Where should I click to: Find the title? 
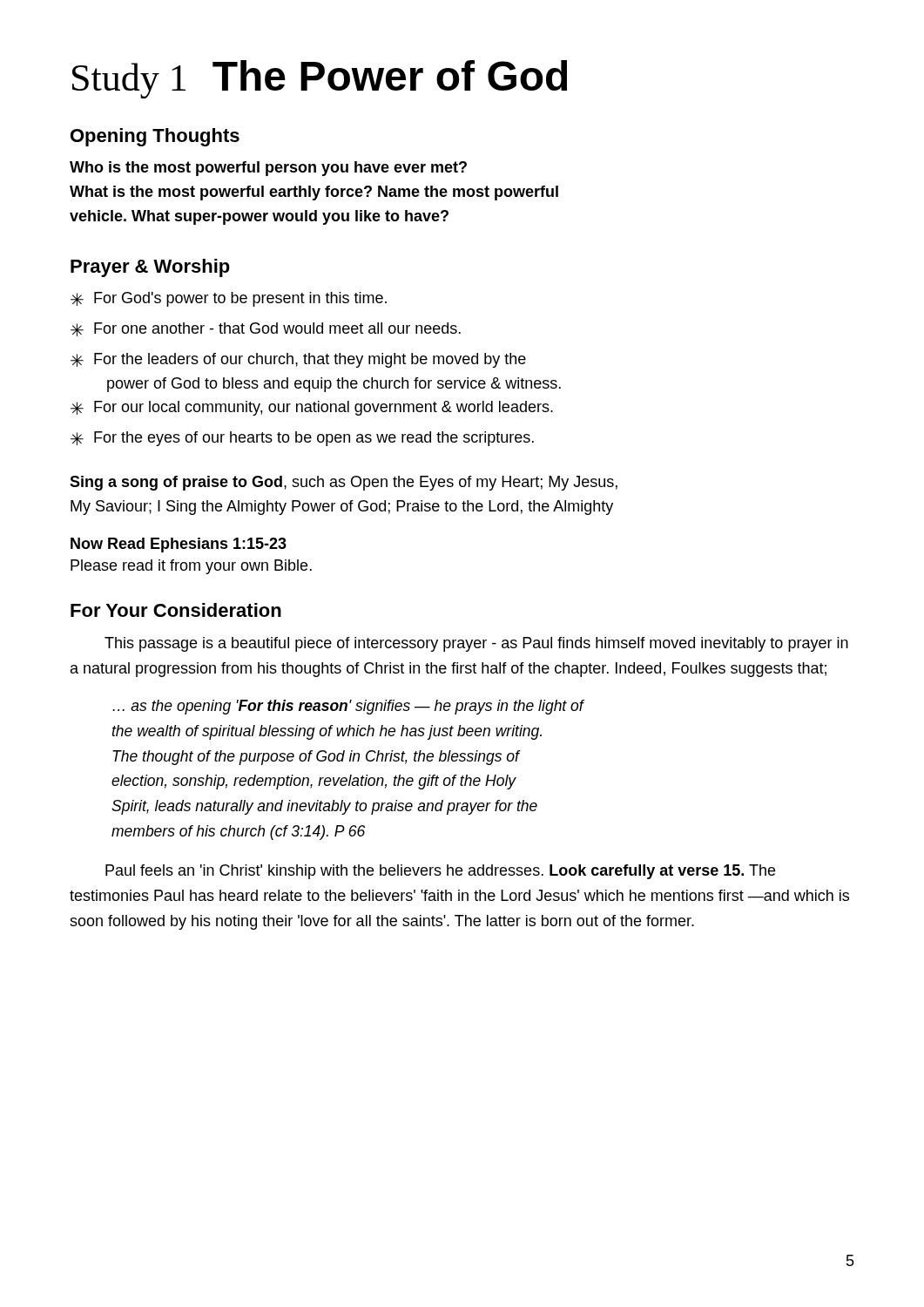(320, 76)
